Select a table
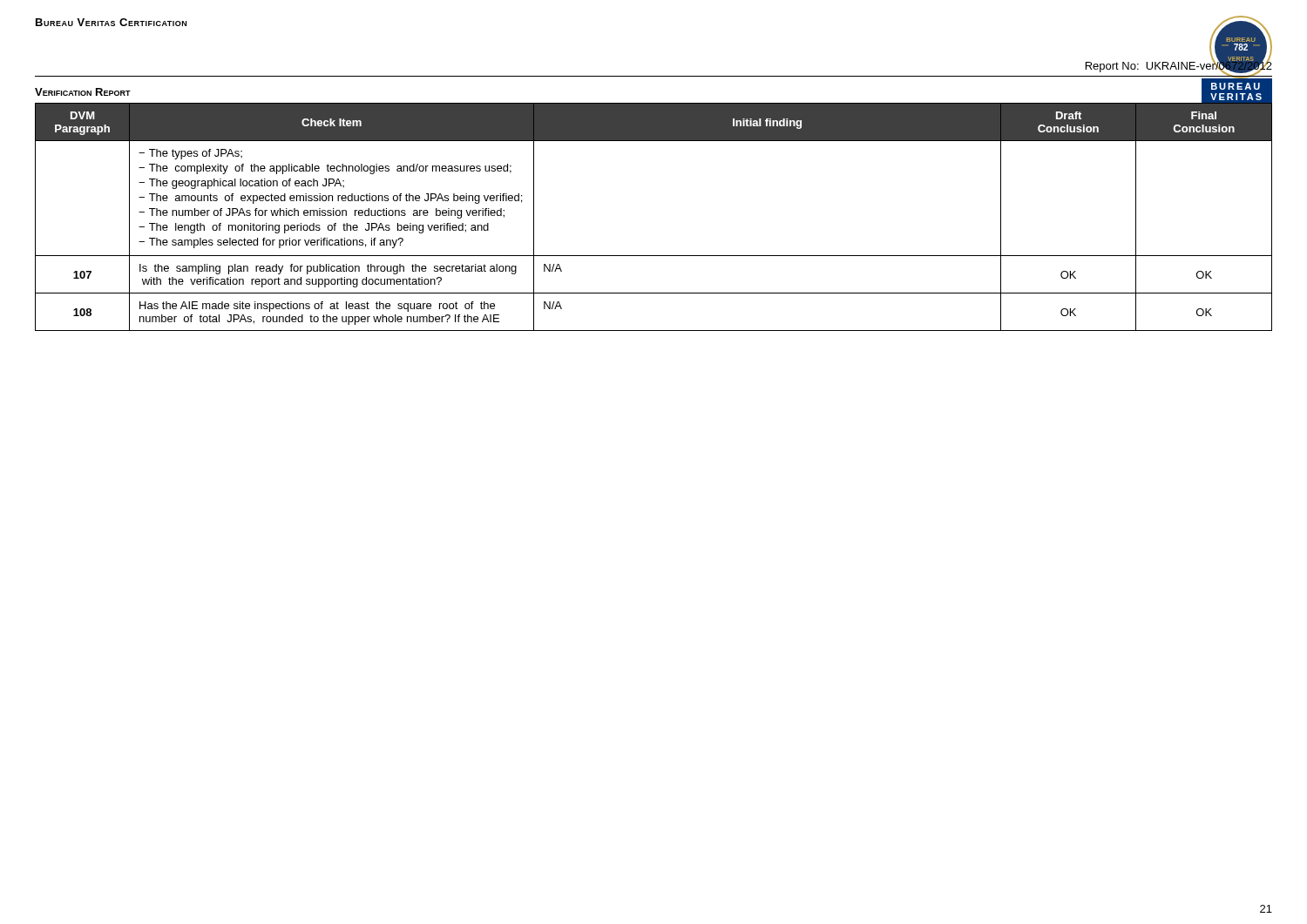Screen dimensions: 924x1307 coord(654,492)
